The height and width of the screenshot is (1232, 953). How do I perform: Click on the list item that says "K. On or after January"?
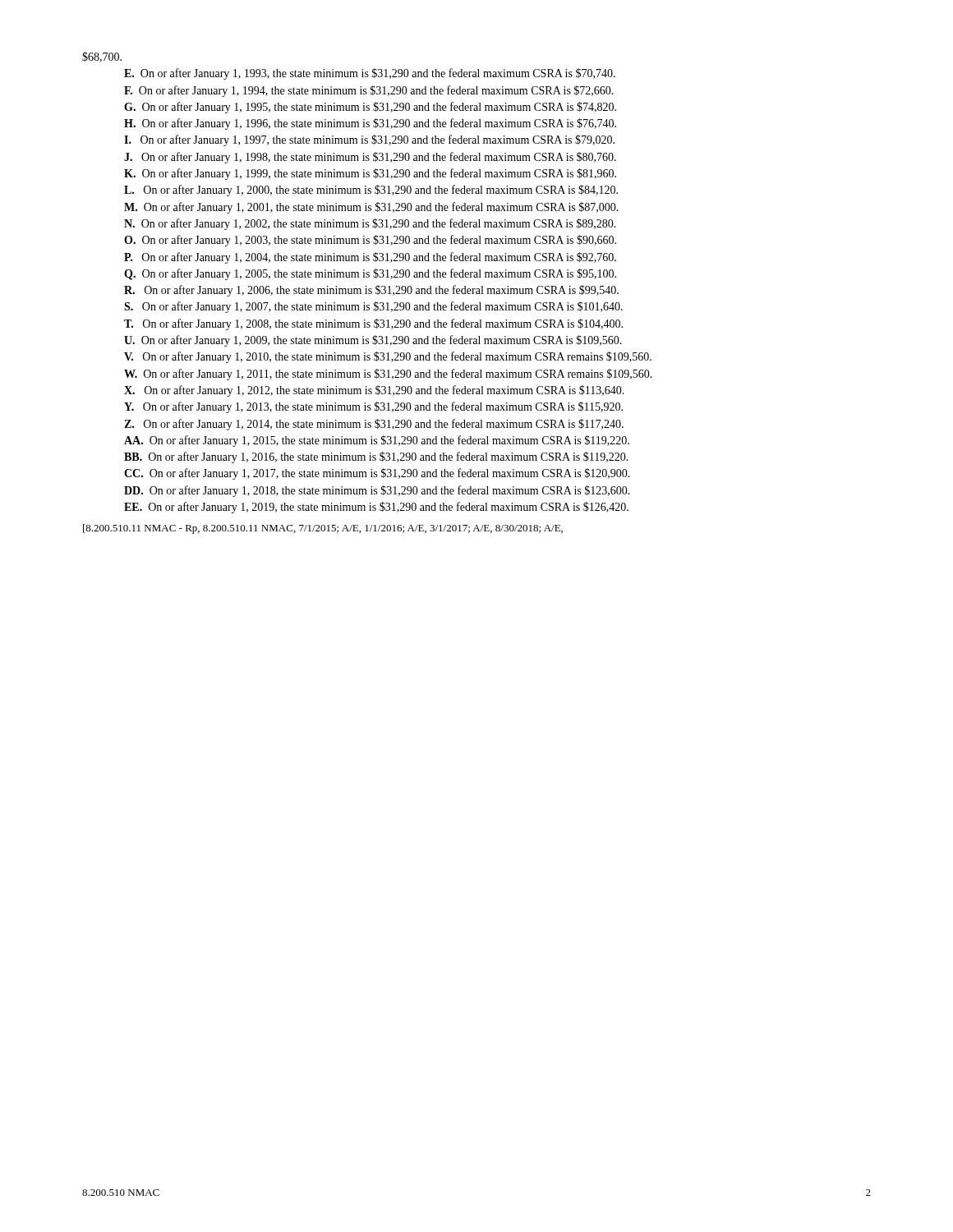362,174
